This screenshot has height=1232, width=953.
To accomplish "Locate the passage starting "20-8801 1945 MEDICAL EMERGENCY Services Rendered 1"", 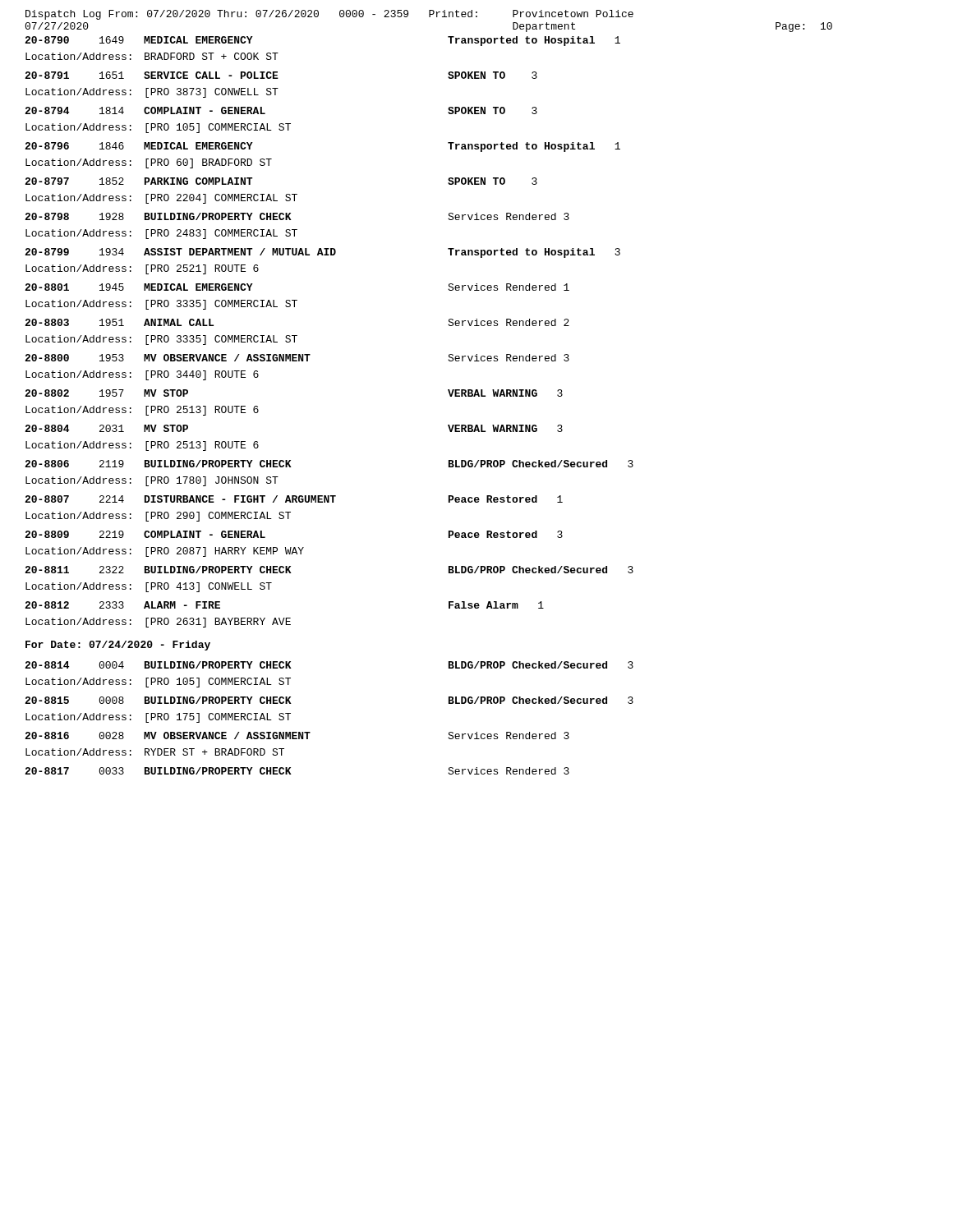I will pyautogui.click(x=476, y=296).
